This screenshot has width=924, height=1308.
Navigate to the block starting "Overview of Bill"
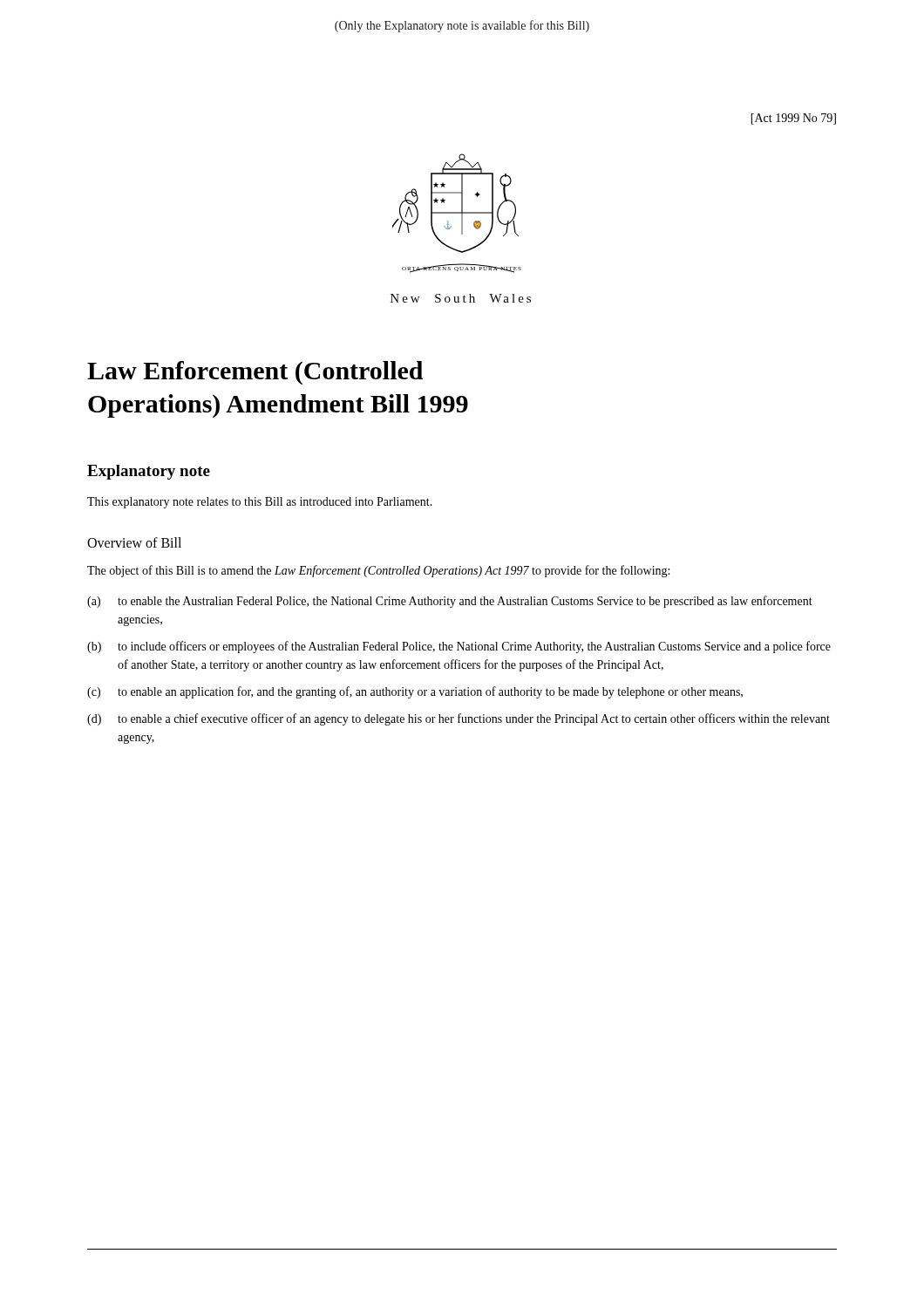pos(134,543)
